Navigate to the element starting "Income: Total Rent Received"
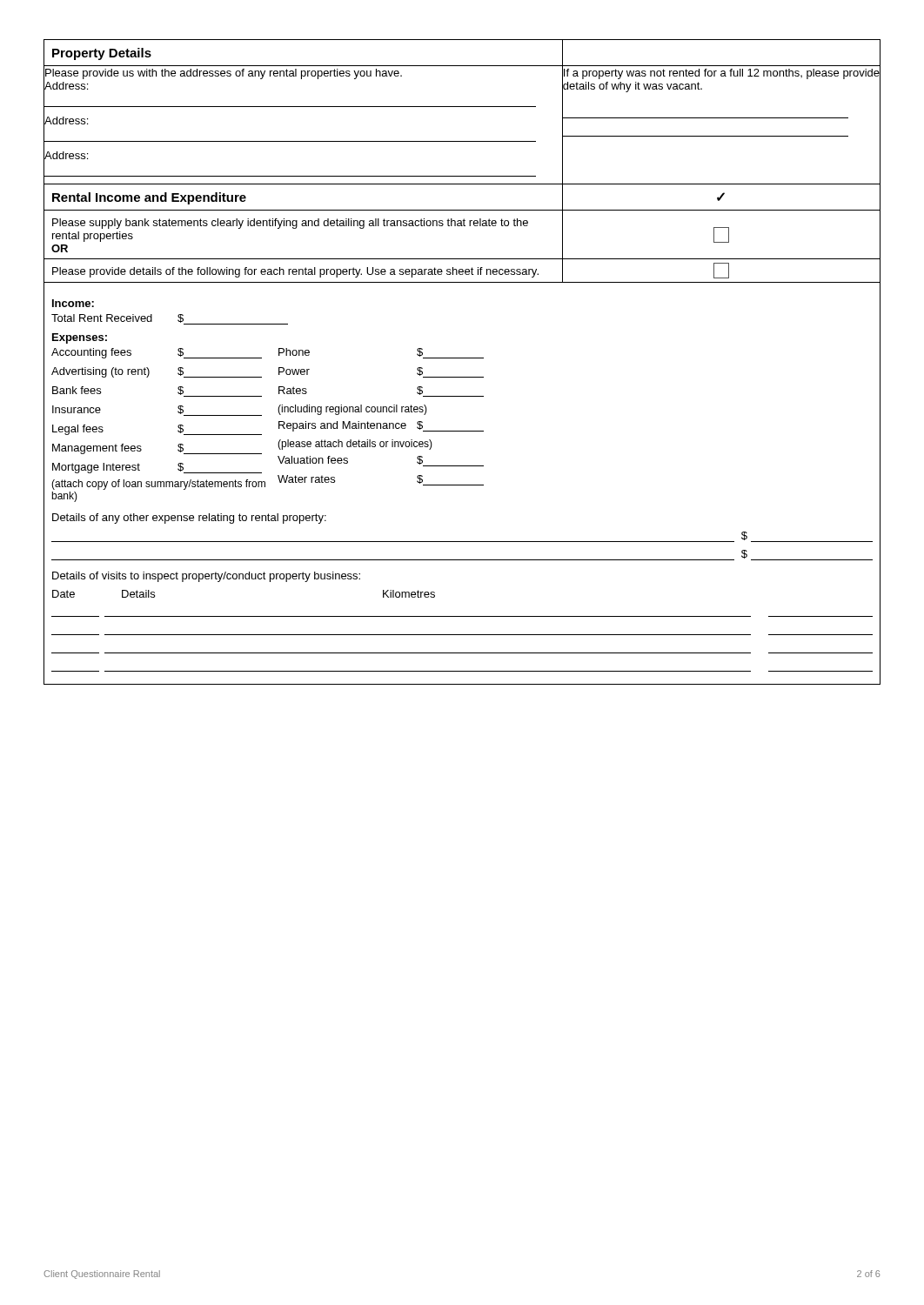This screenshot has width=924, height=1305. [462, 484]
